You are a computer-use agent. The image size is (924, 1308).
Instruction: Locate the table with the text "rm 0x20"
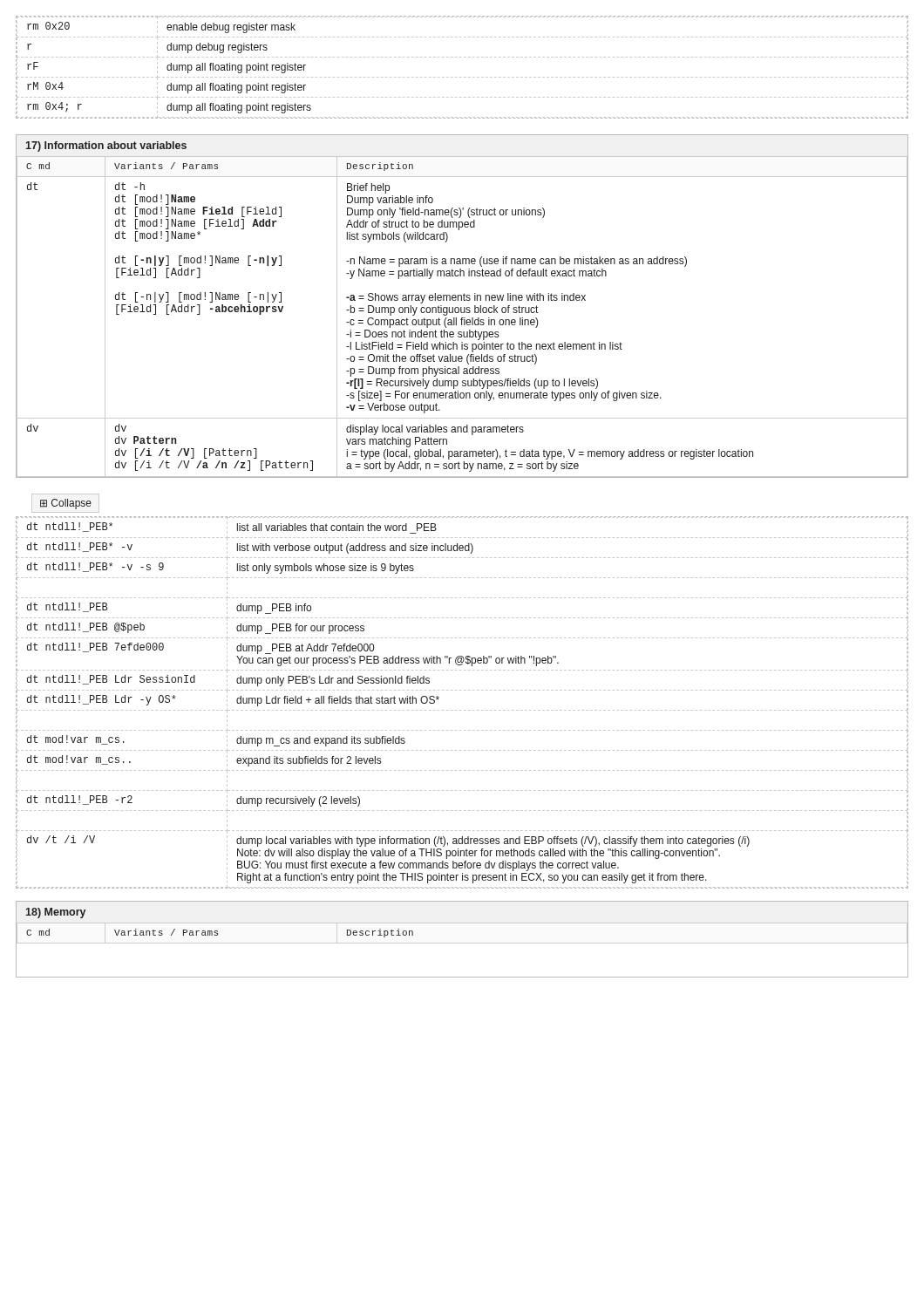462,67
